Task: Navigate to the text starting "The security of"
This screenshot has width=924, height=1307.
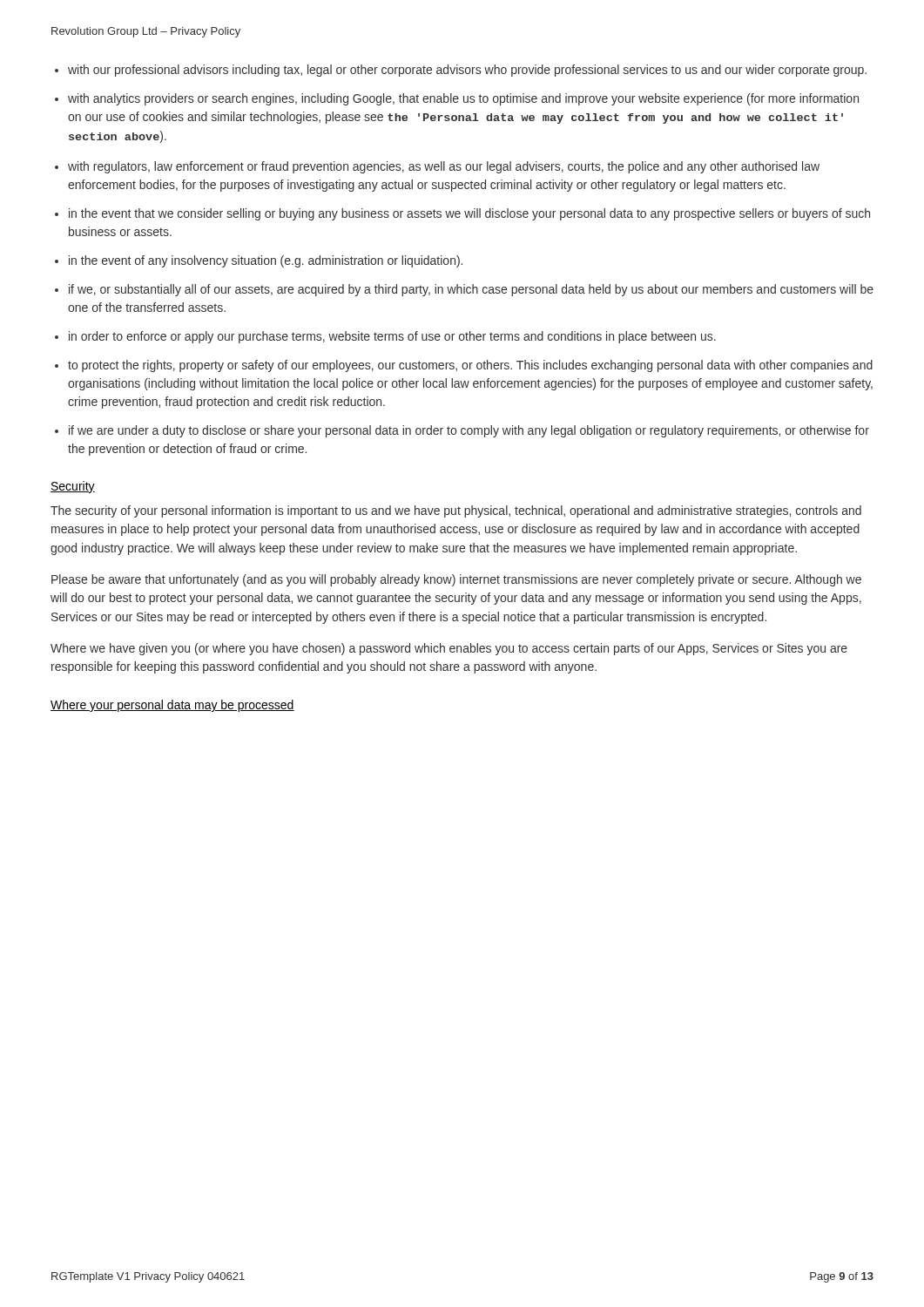Action: click(456, 529)
